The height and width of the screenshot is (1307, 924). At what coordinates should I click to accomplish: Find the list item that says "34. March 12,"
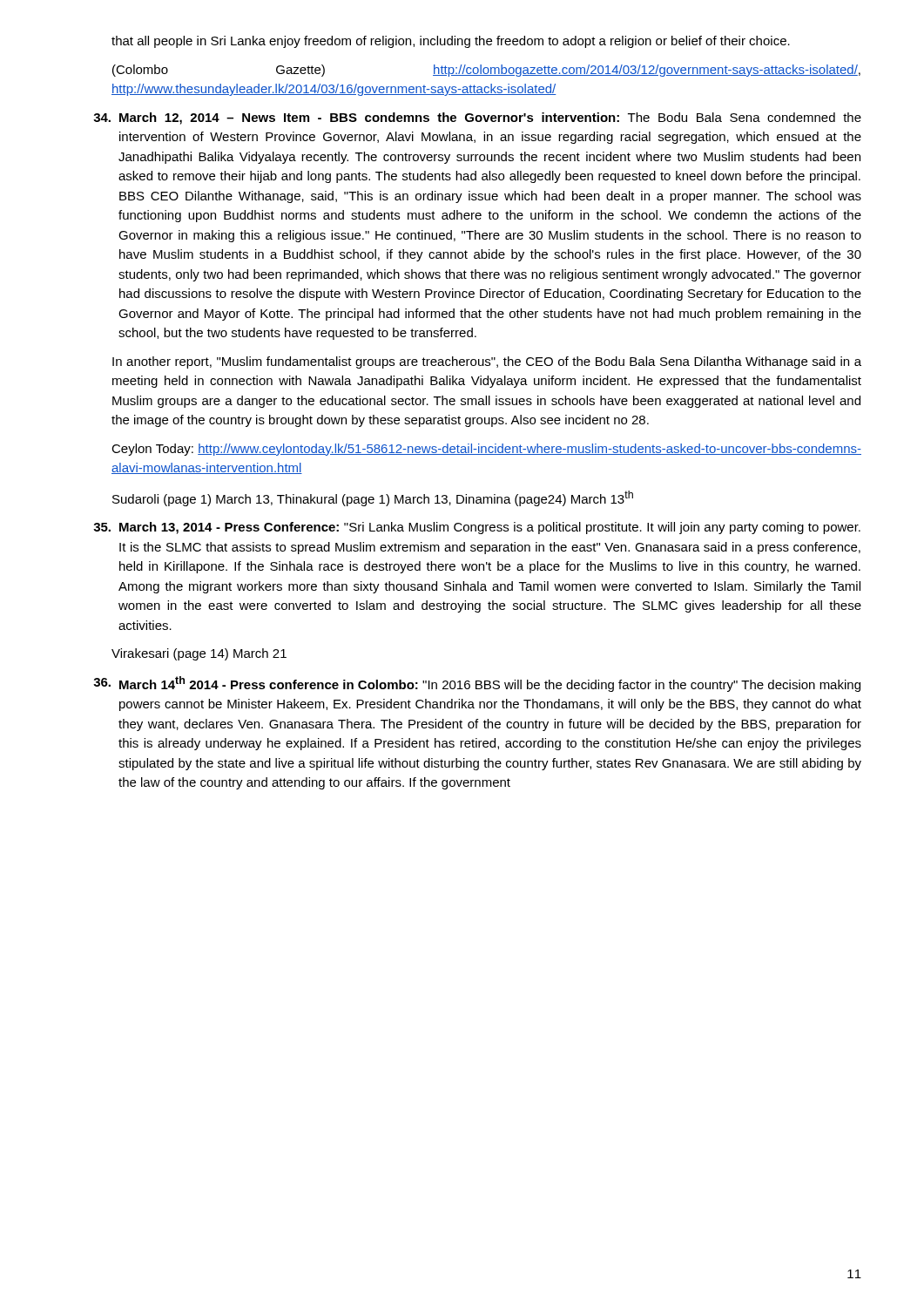coord(470,225)
